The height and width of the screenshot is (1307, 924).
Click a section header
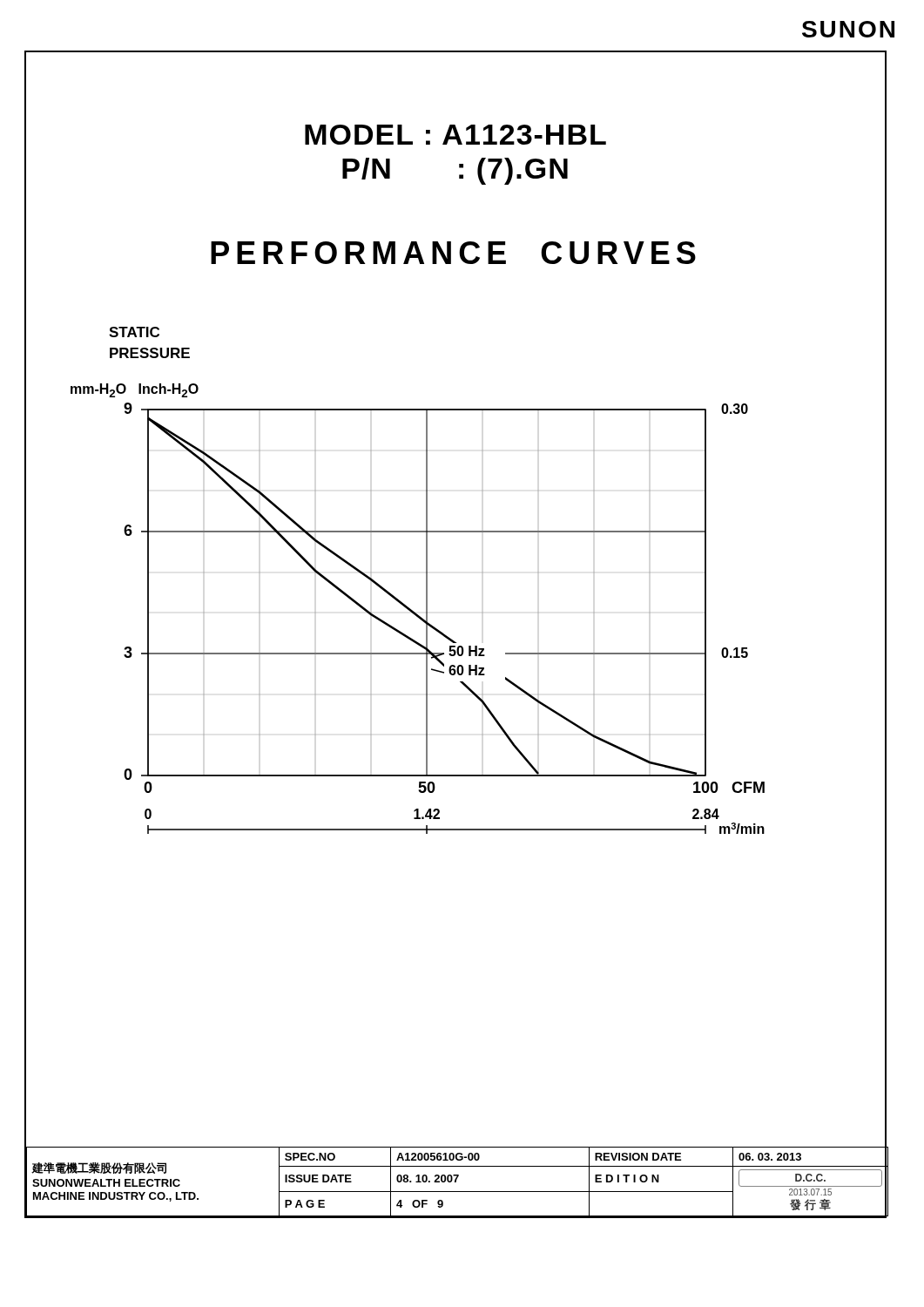tap(455, 253)
